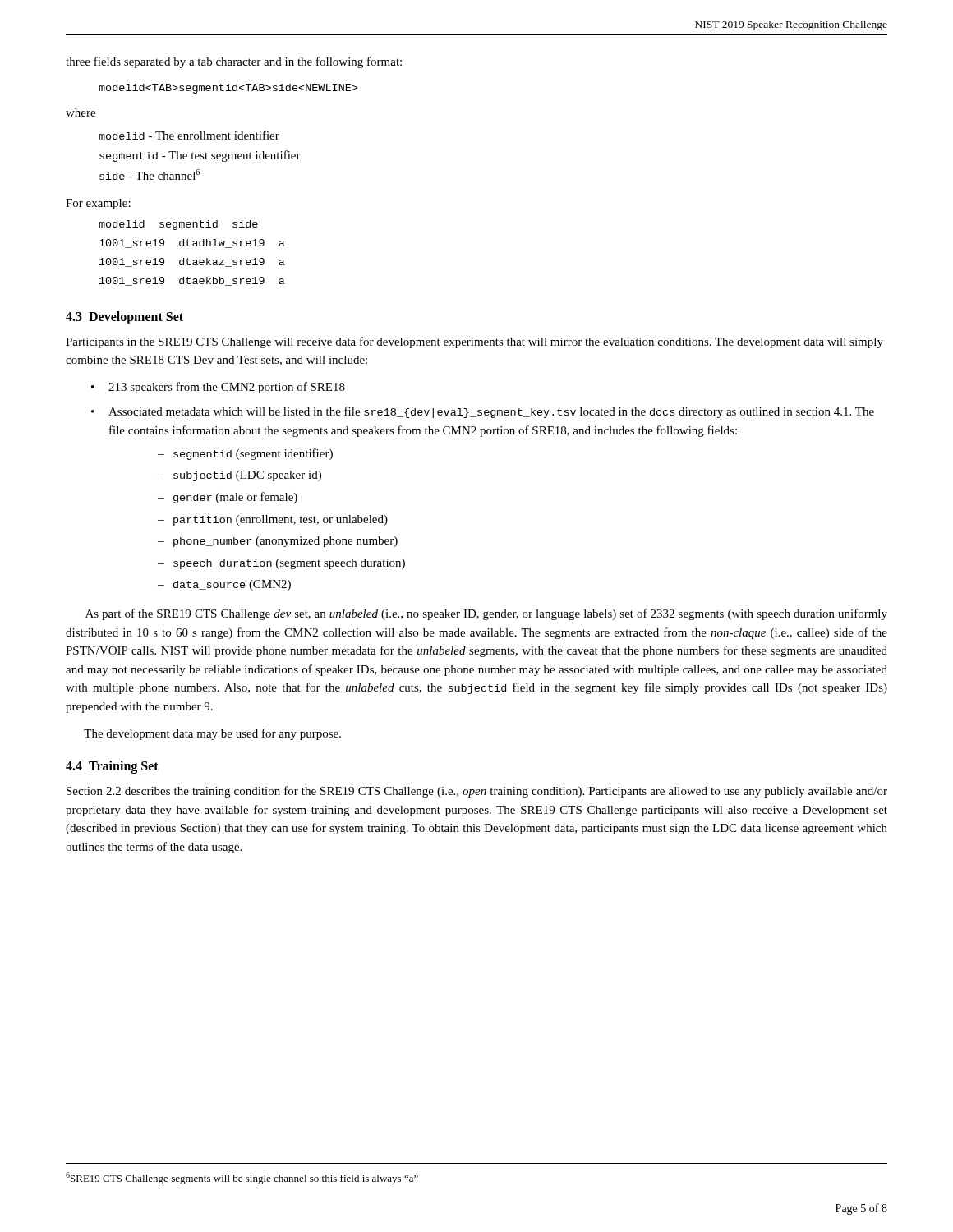
Task: Find the list item containing "• Associated metadata which will"
Action: coord(483,412)
